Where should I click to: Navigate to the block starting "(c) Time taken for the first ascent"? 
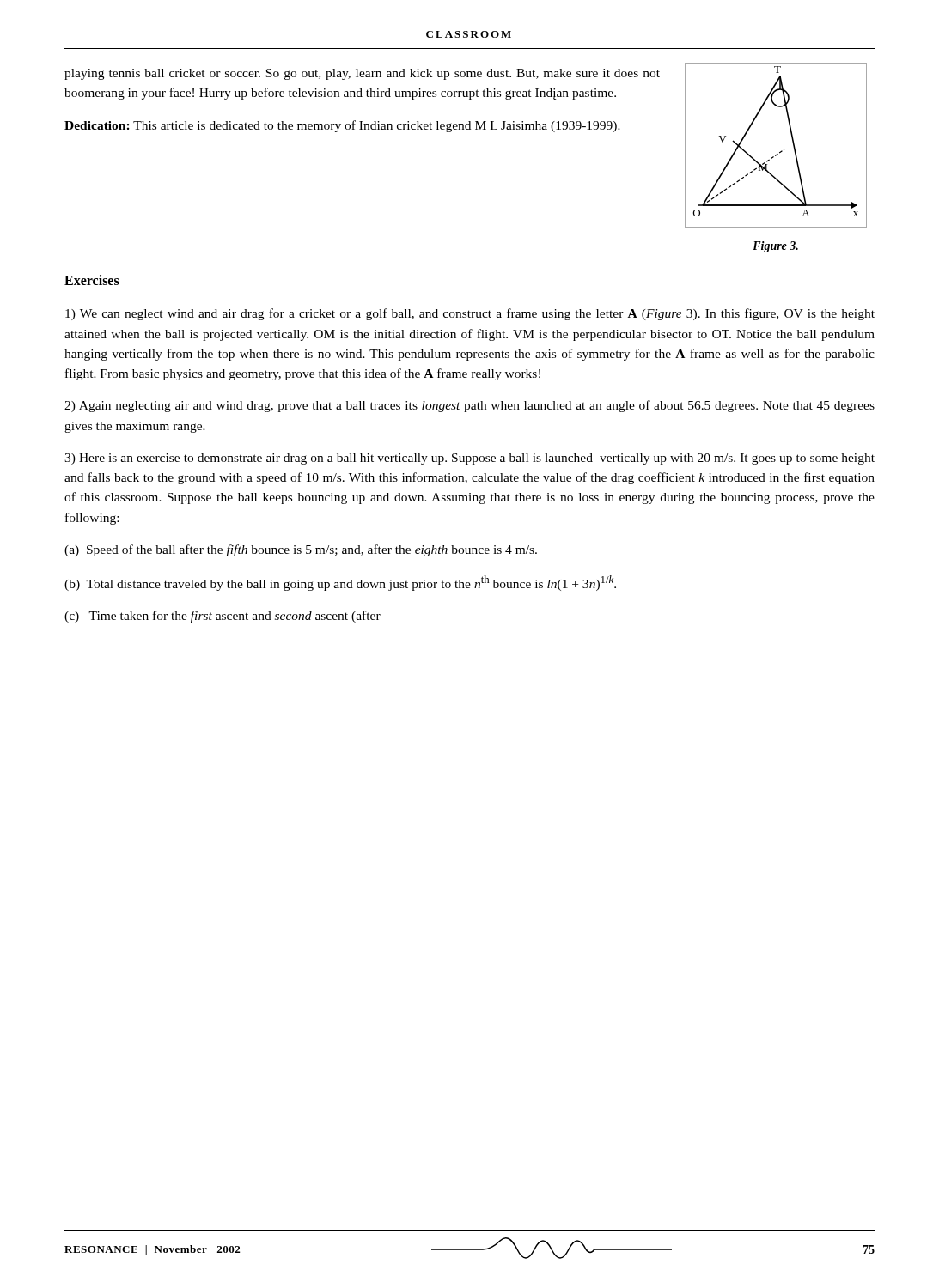[x=222, y=616]
